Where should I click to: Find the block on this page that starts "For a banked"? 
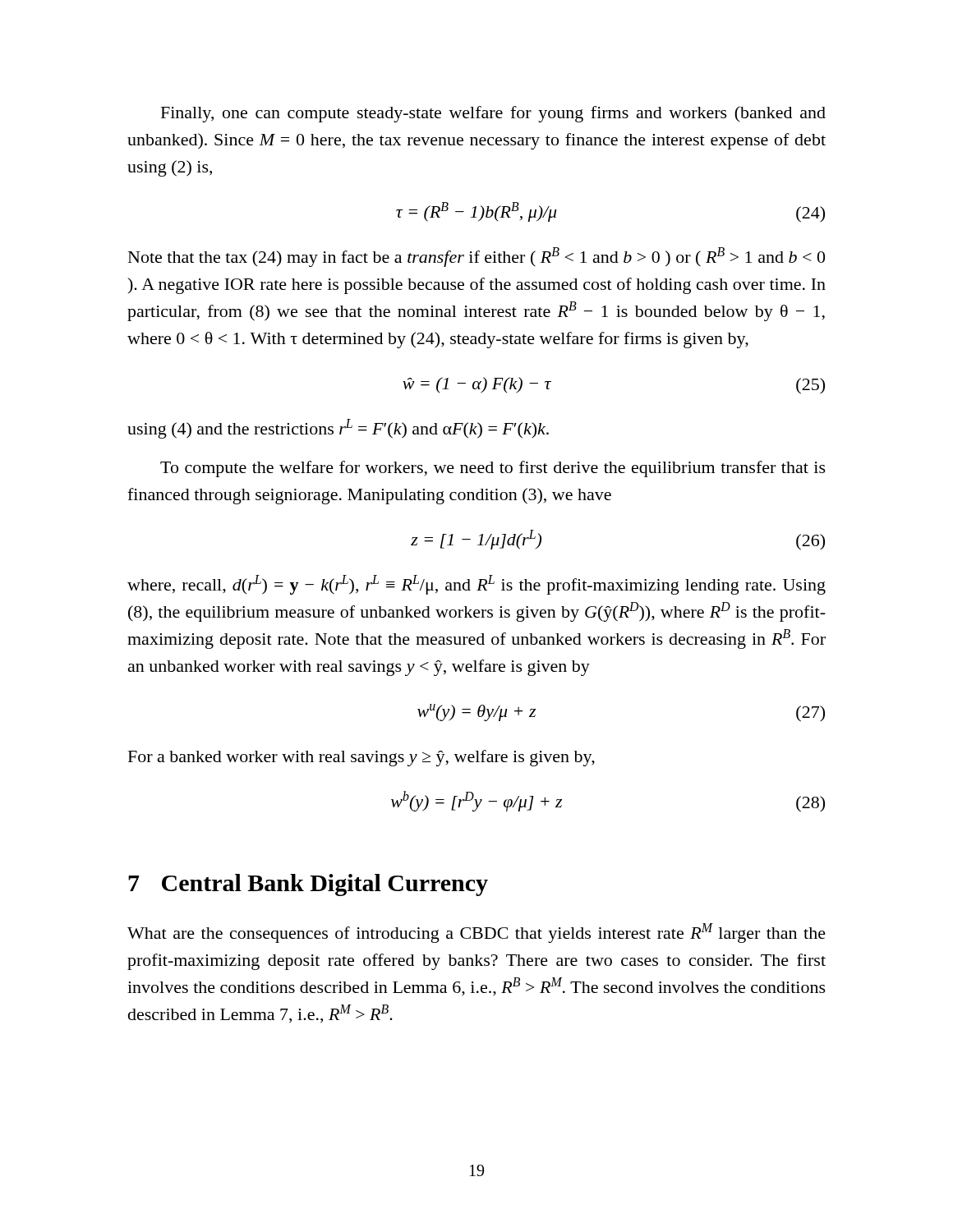(361, 756)
